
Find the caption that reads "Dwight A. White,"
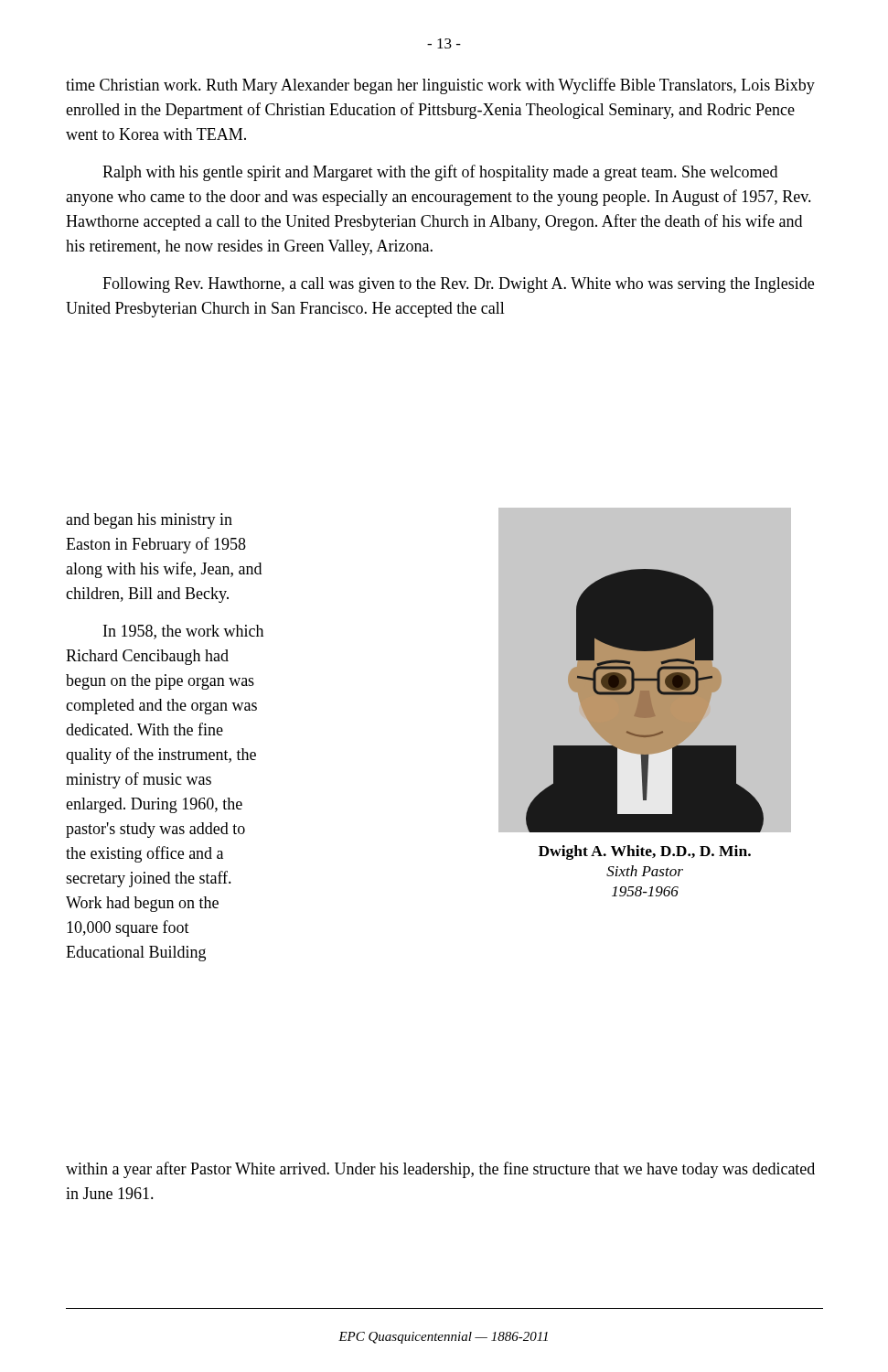(645, 871)
